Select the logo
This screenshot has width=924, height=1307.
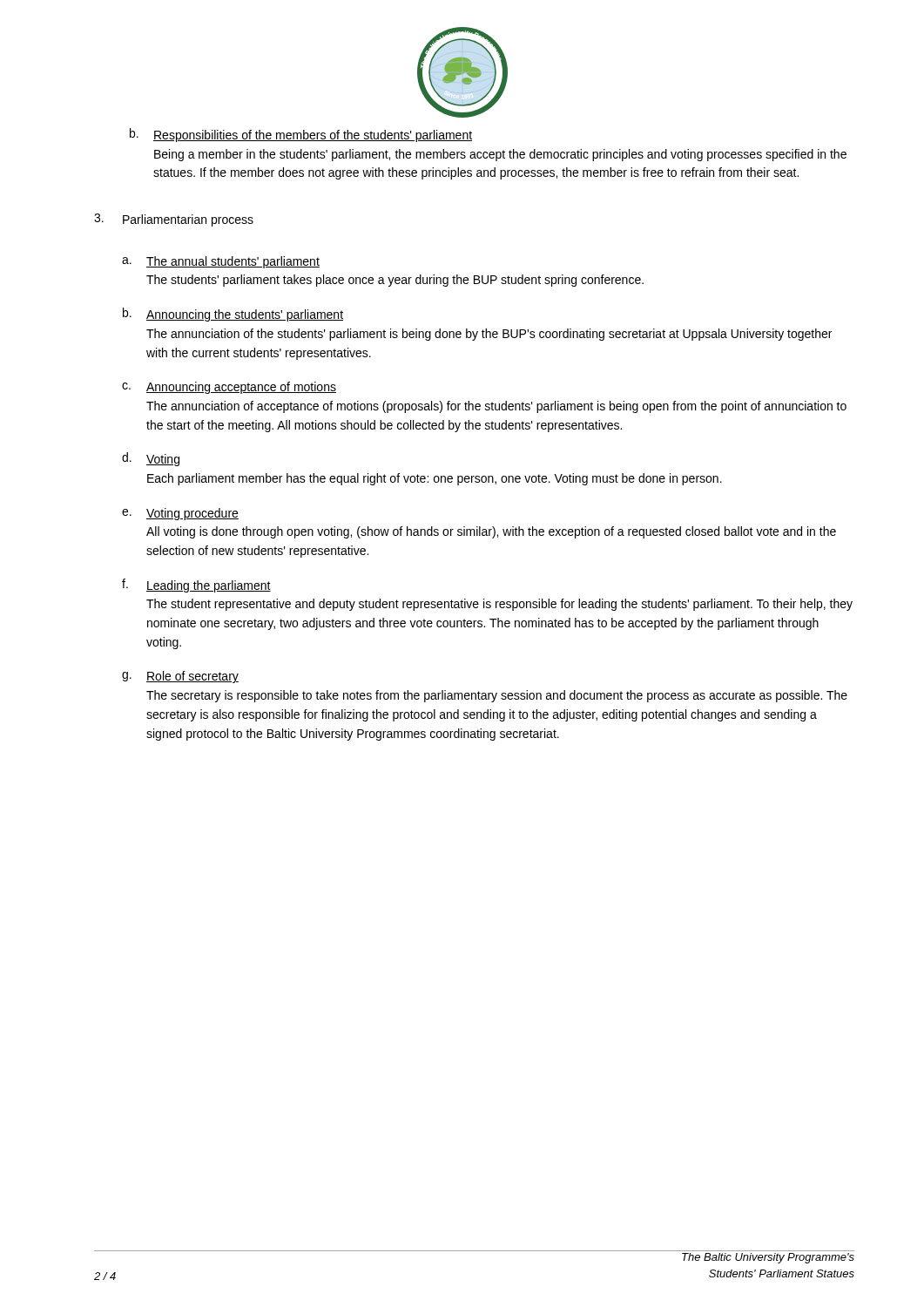(462, 74)
